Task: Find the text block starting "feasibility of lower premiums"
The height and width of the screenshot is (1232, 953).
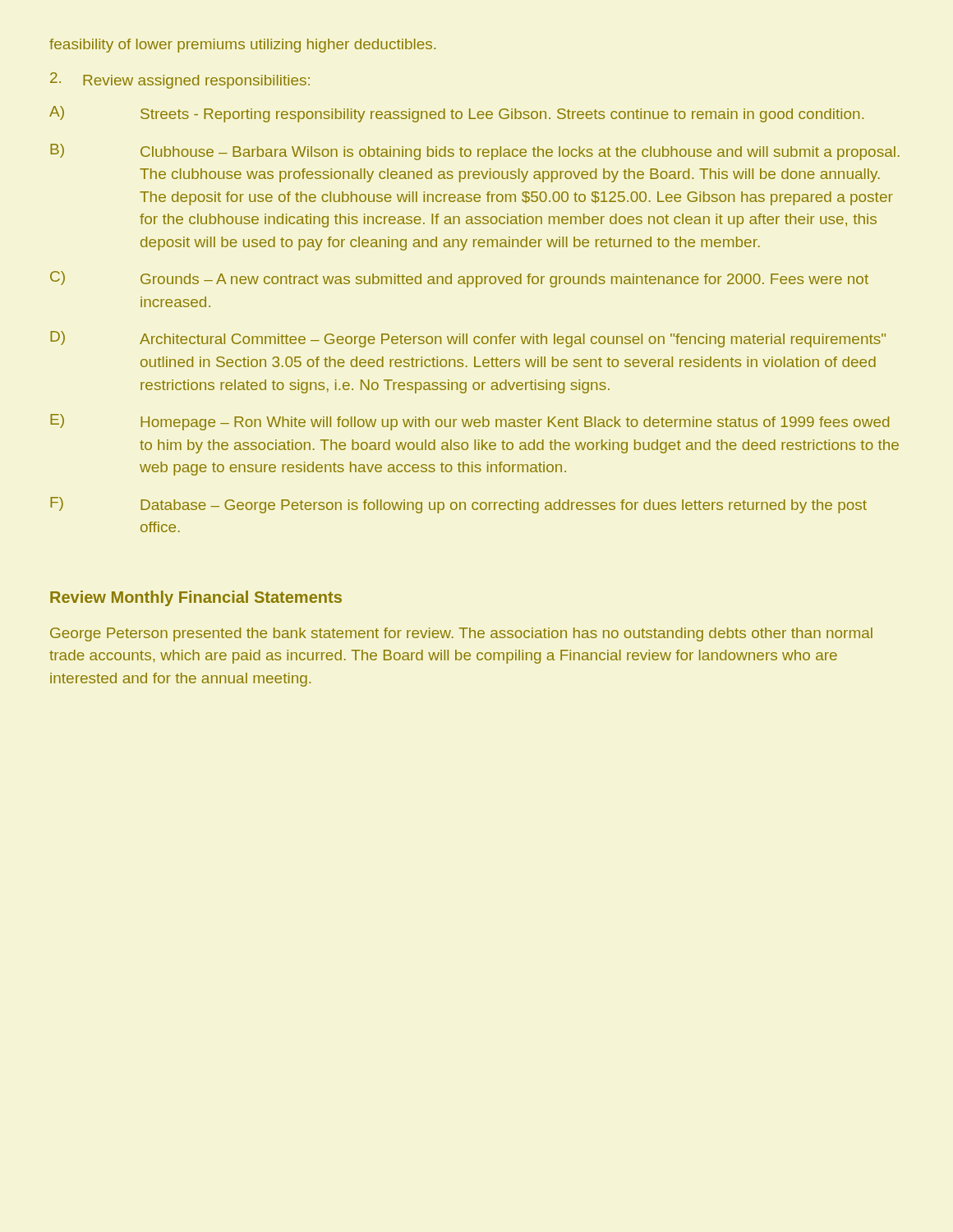Action: pyautogui.click(x=243, y=44)
